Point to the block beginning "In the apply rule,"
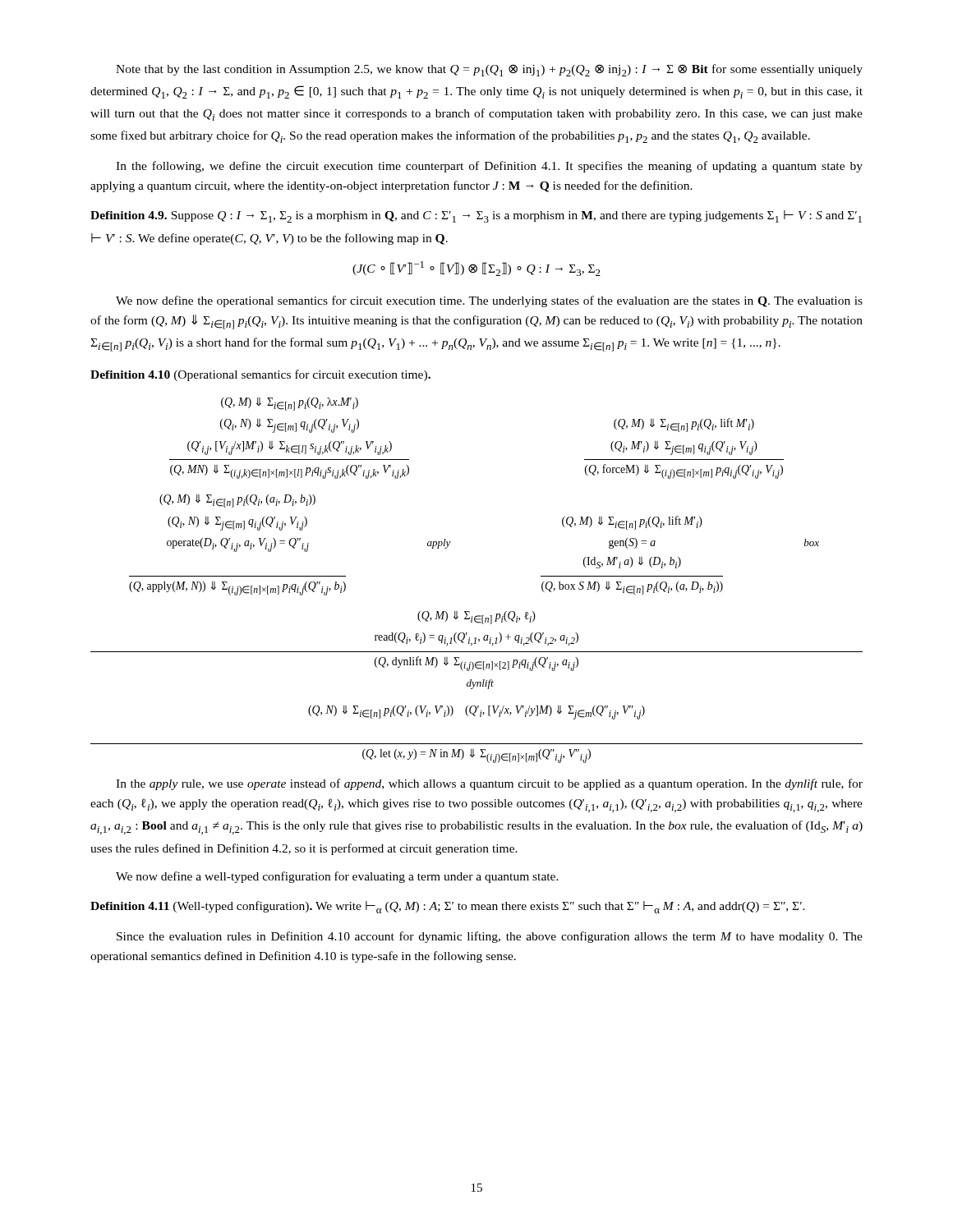 pyautogui.click(x=476, y=816)
